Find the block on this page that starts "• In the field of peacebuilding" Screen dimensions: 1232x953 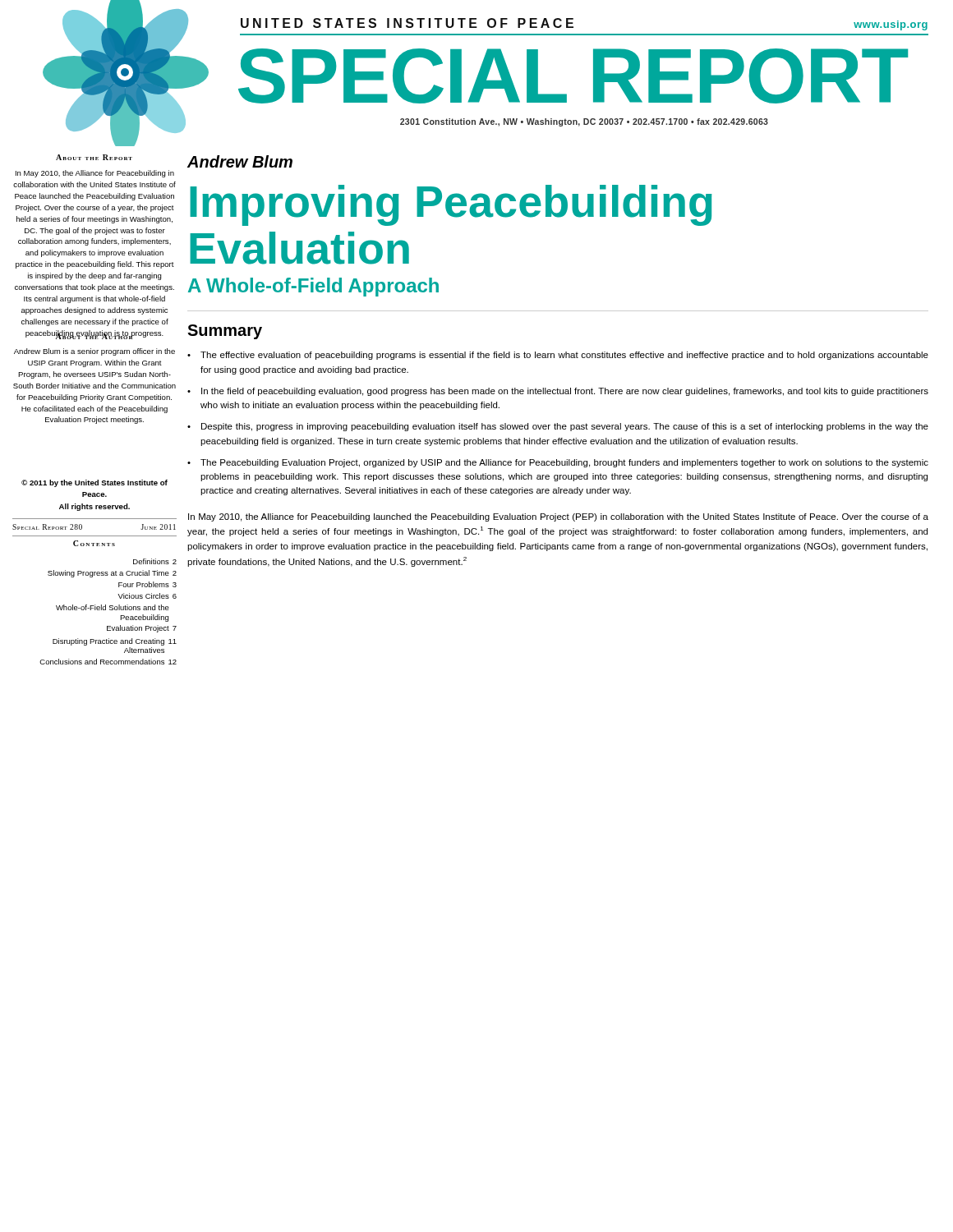coord(558,397)
